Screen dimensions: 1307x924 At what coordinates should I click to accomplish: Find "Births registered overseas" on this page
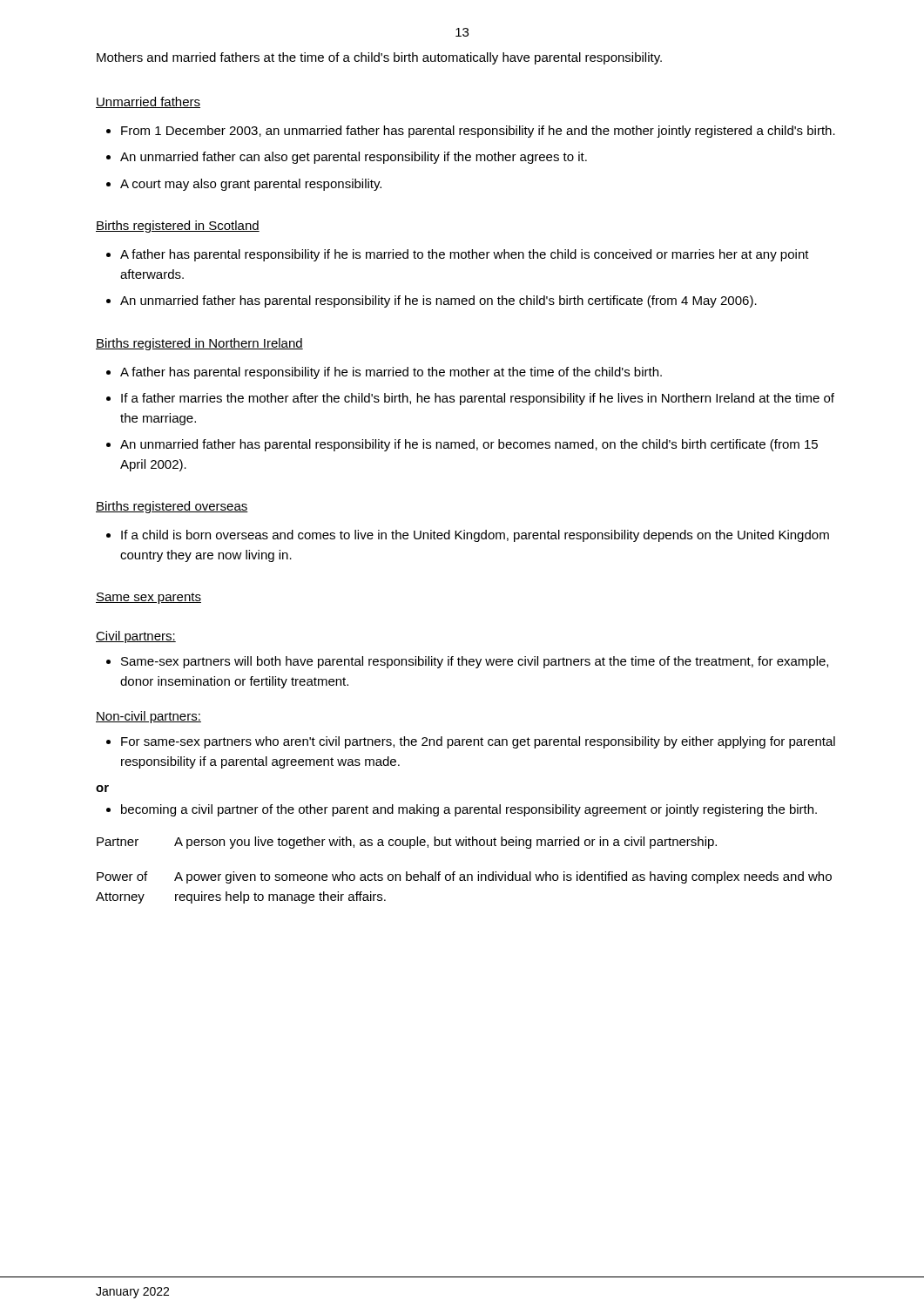point(172,506)
